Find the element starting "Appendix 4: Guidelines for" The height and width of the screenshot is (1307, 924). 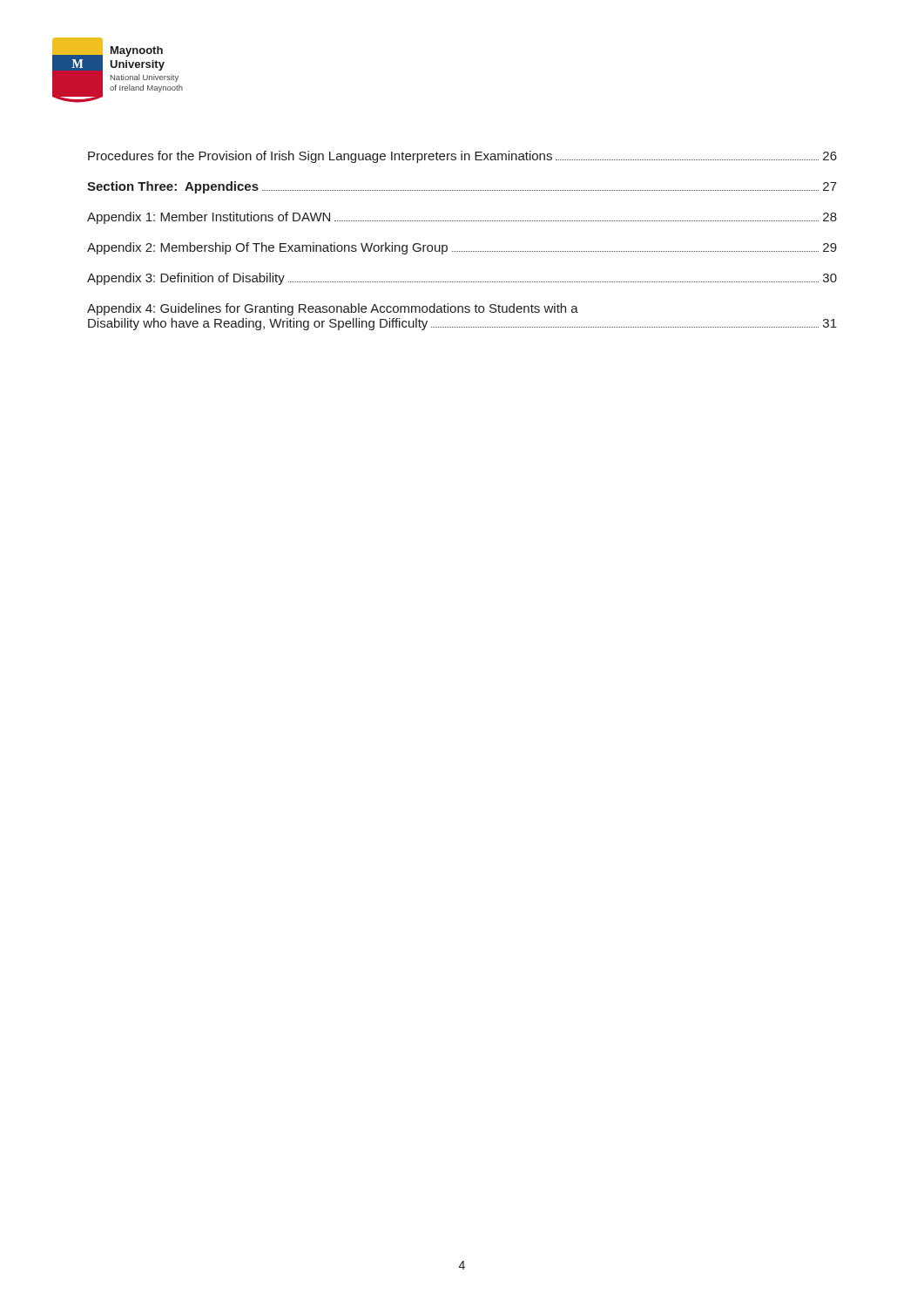(x=462, y=315)
